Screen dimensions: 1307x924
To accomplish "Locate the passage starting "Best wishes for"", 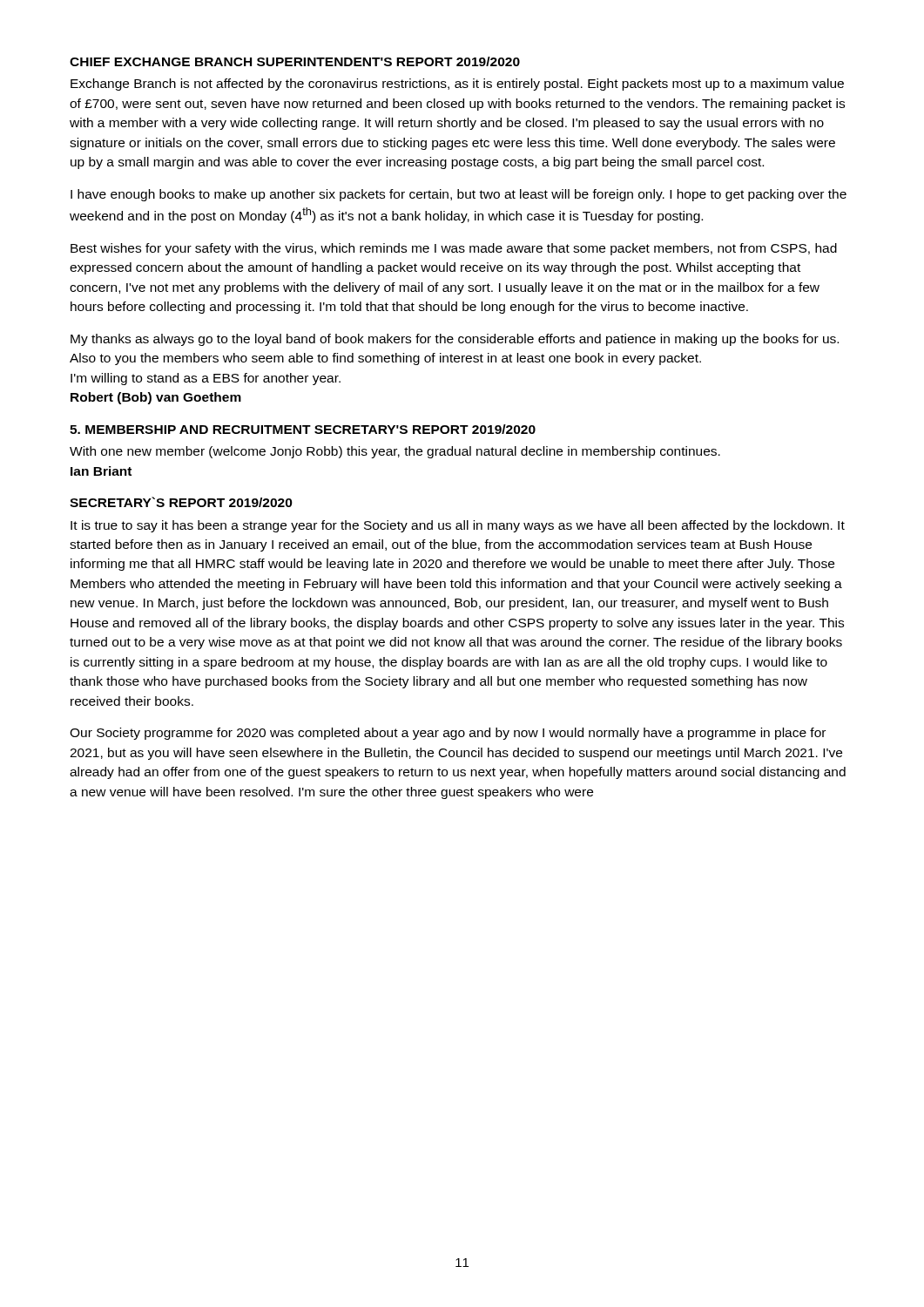I will [x=453, y=277].
